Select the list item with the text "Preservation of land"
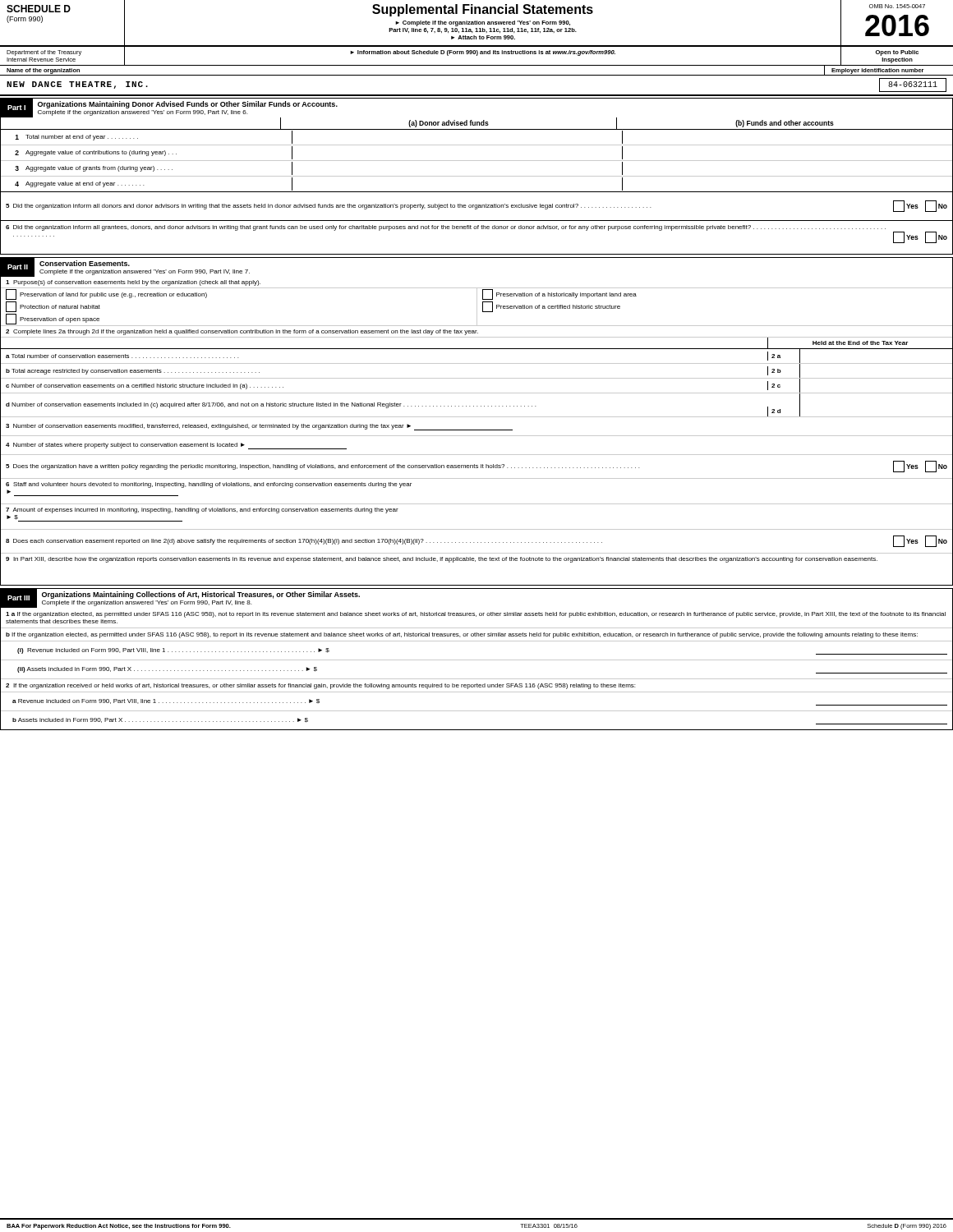The width and height of the screenshot is (953, 1232). point(106,294)
